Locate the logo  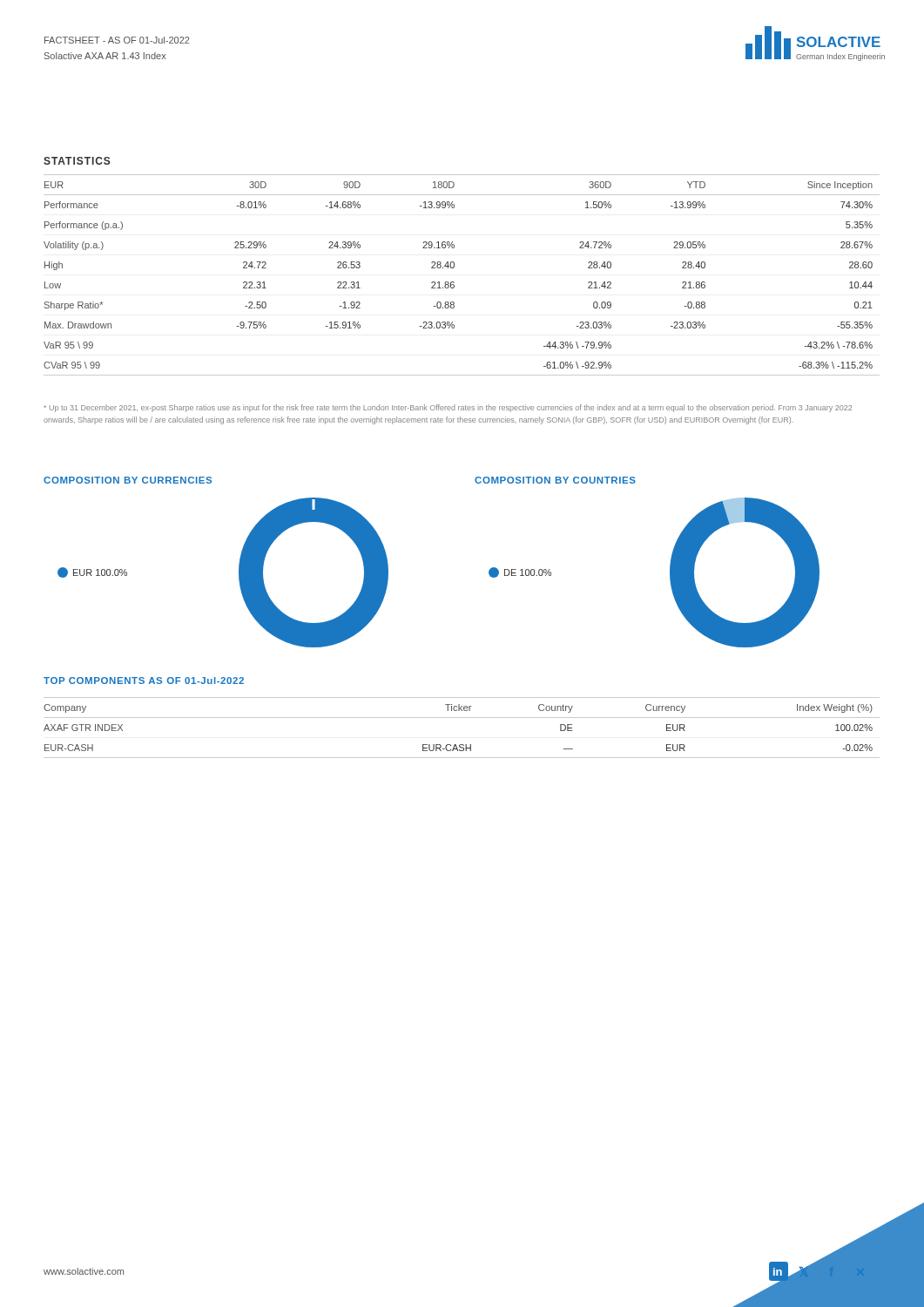point(815,47)
